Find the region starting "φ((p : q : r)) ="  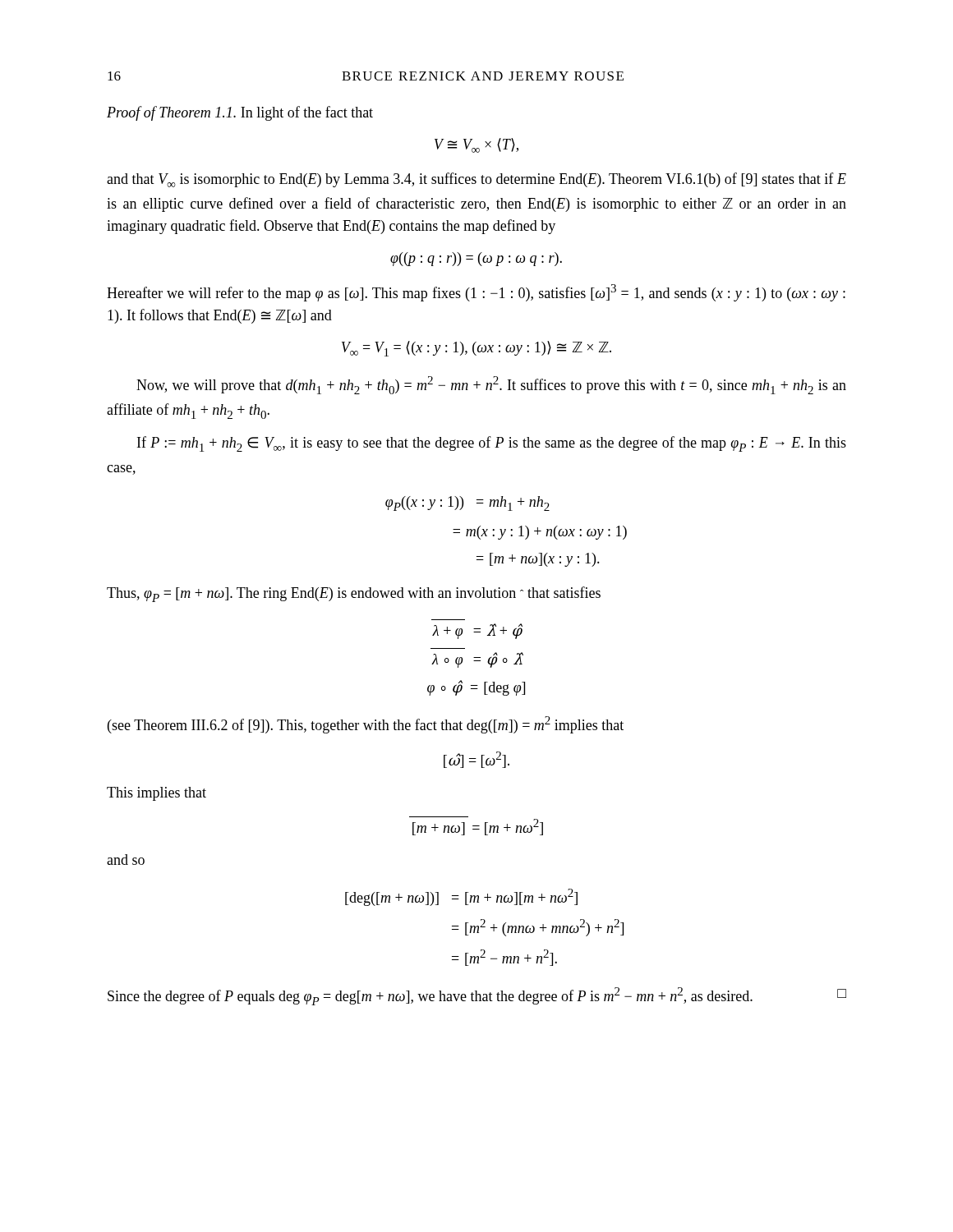(476, 258)
